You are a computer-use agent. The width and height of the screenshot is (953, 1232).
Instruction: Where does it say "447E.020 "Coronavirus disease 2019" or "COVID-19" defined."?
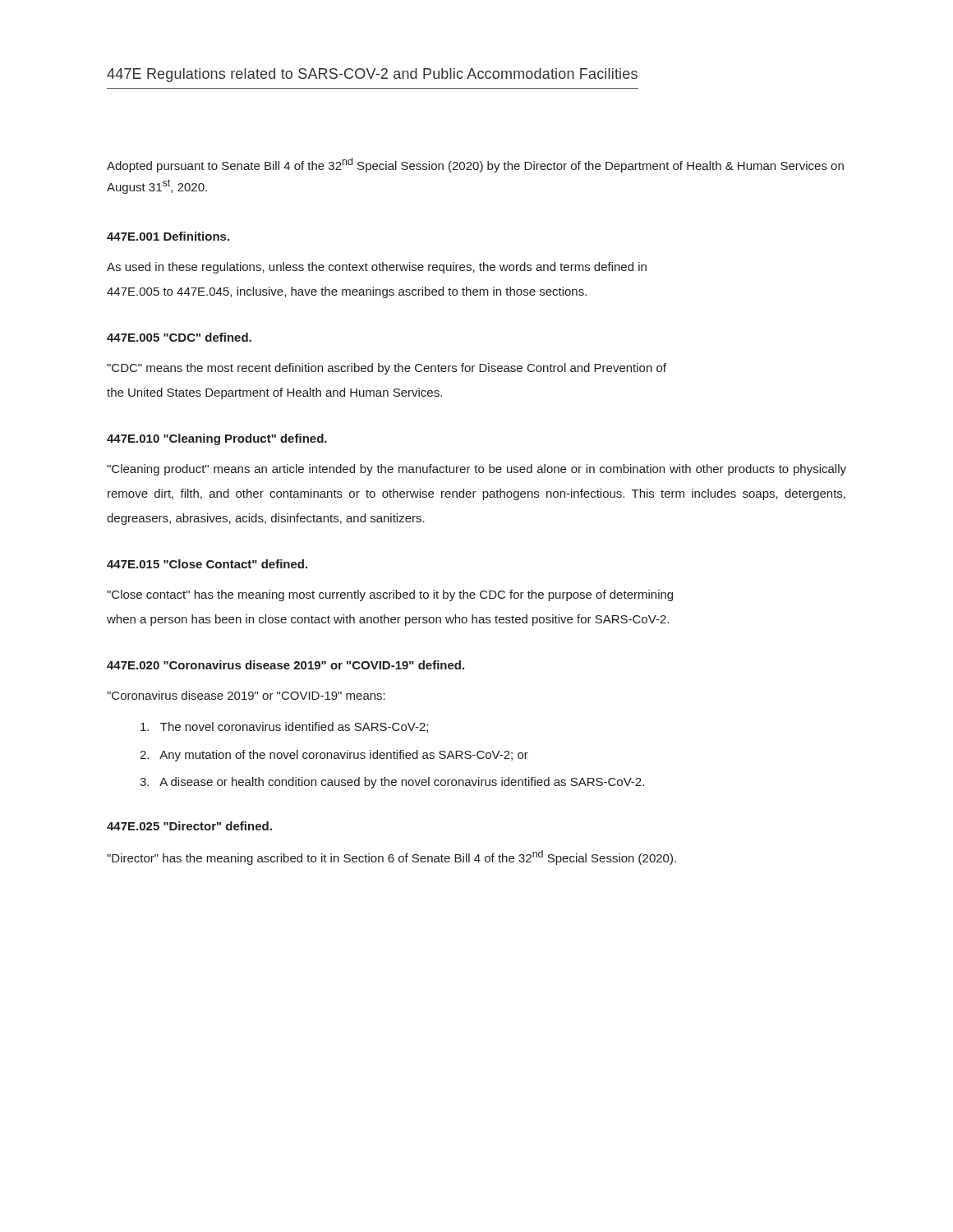286,665
